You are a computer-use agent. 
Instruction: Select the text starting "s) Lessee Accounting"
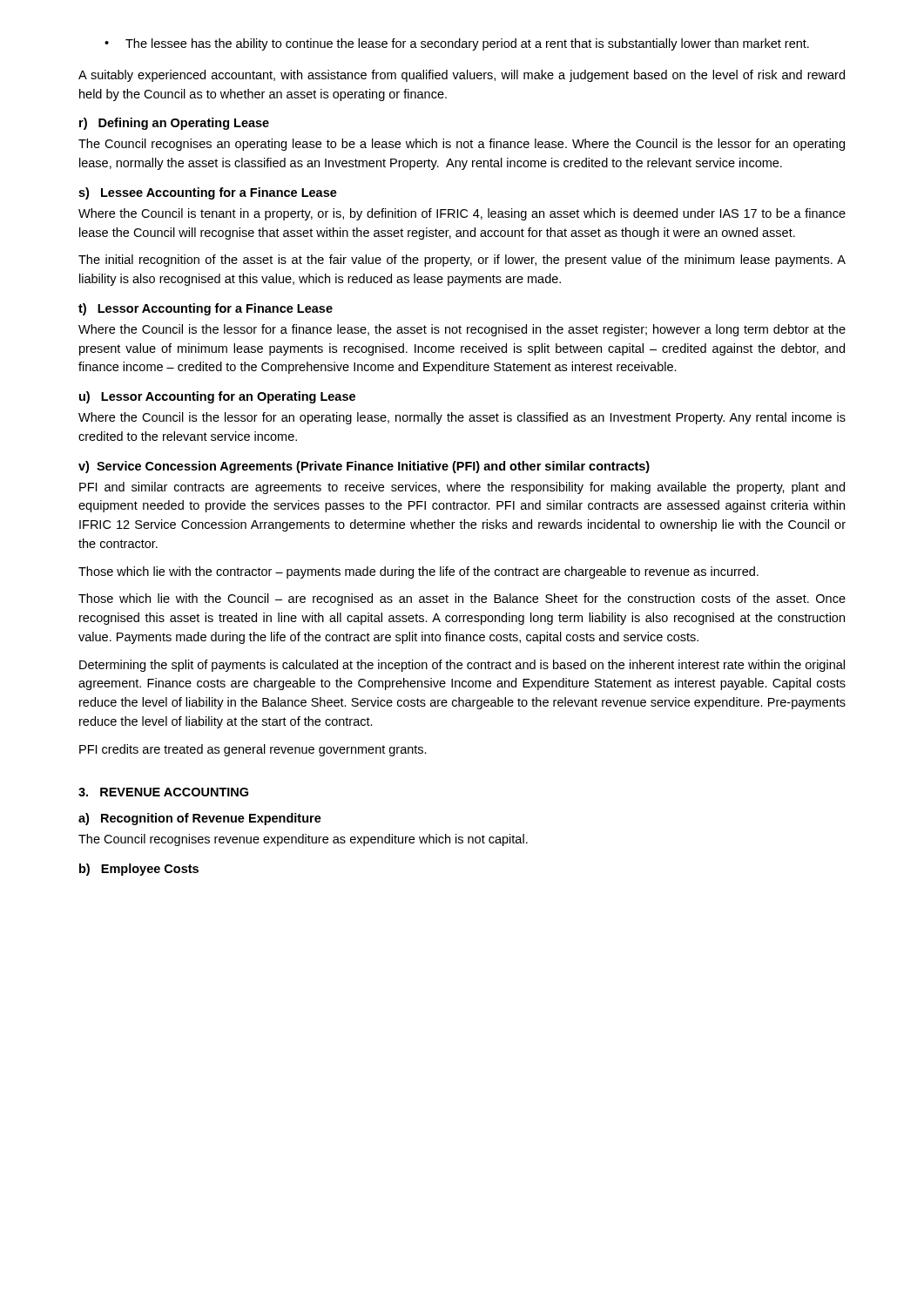tap(208, 192)
